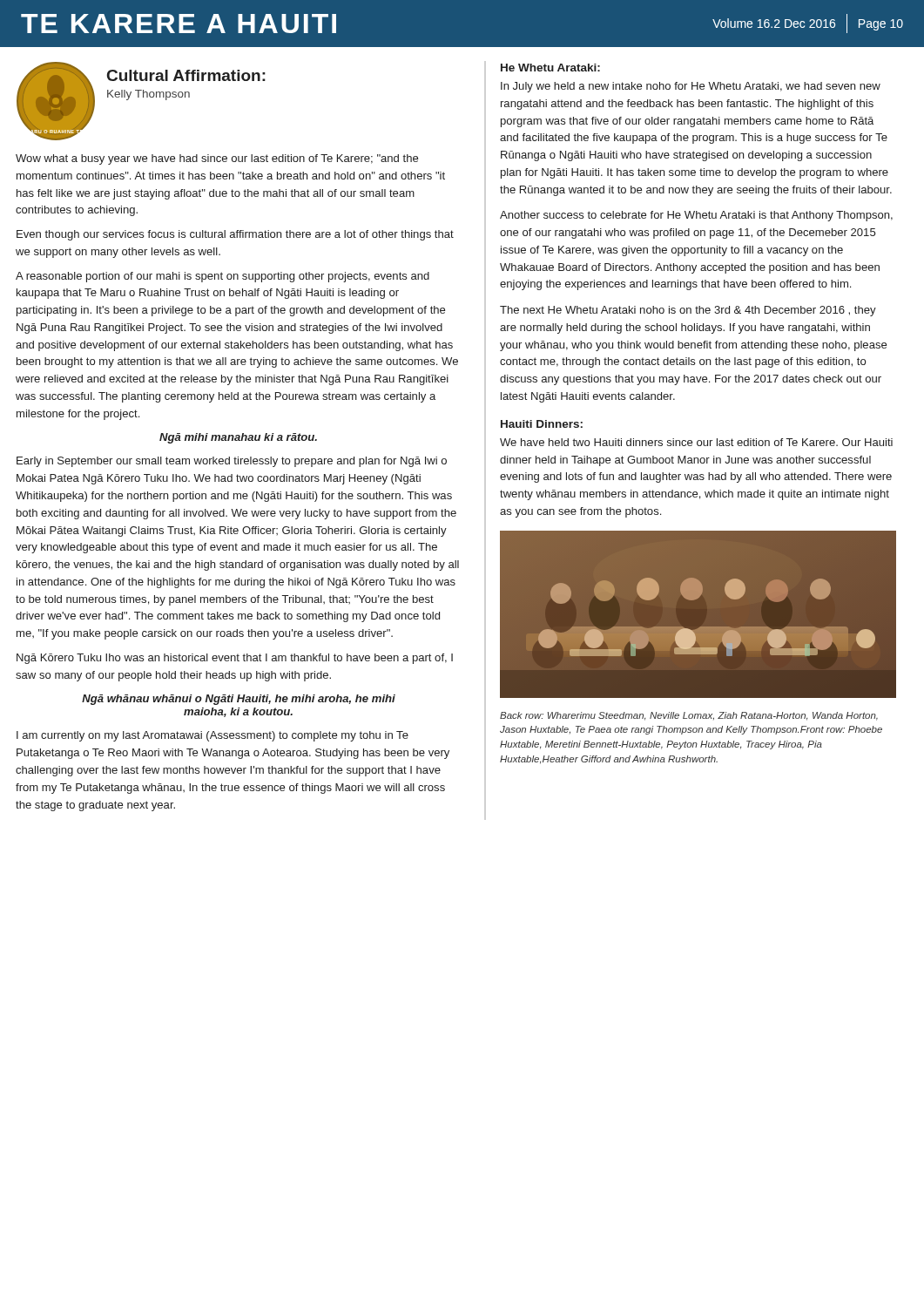Click on the text block with the text "Even though our services"
The height and width of the screenshot is (1307, 924).
pos(235,243)
